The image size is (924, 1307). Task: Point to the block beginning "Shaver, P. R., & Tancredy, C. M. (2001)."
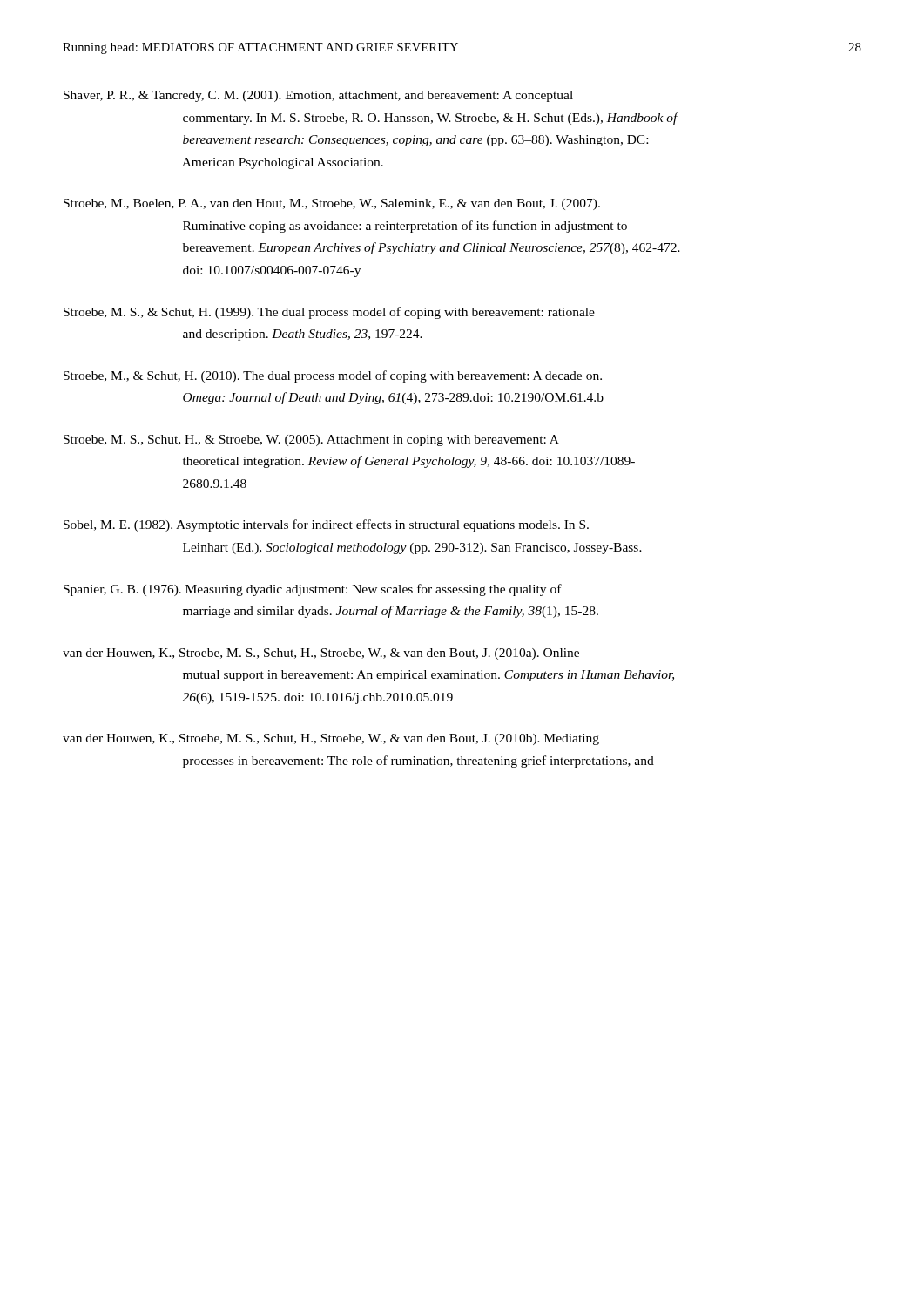click(x=462, y=128)
